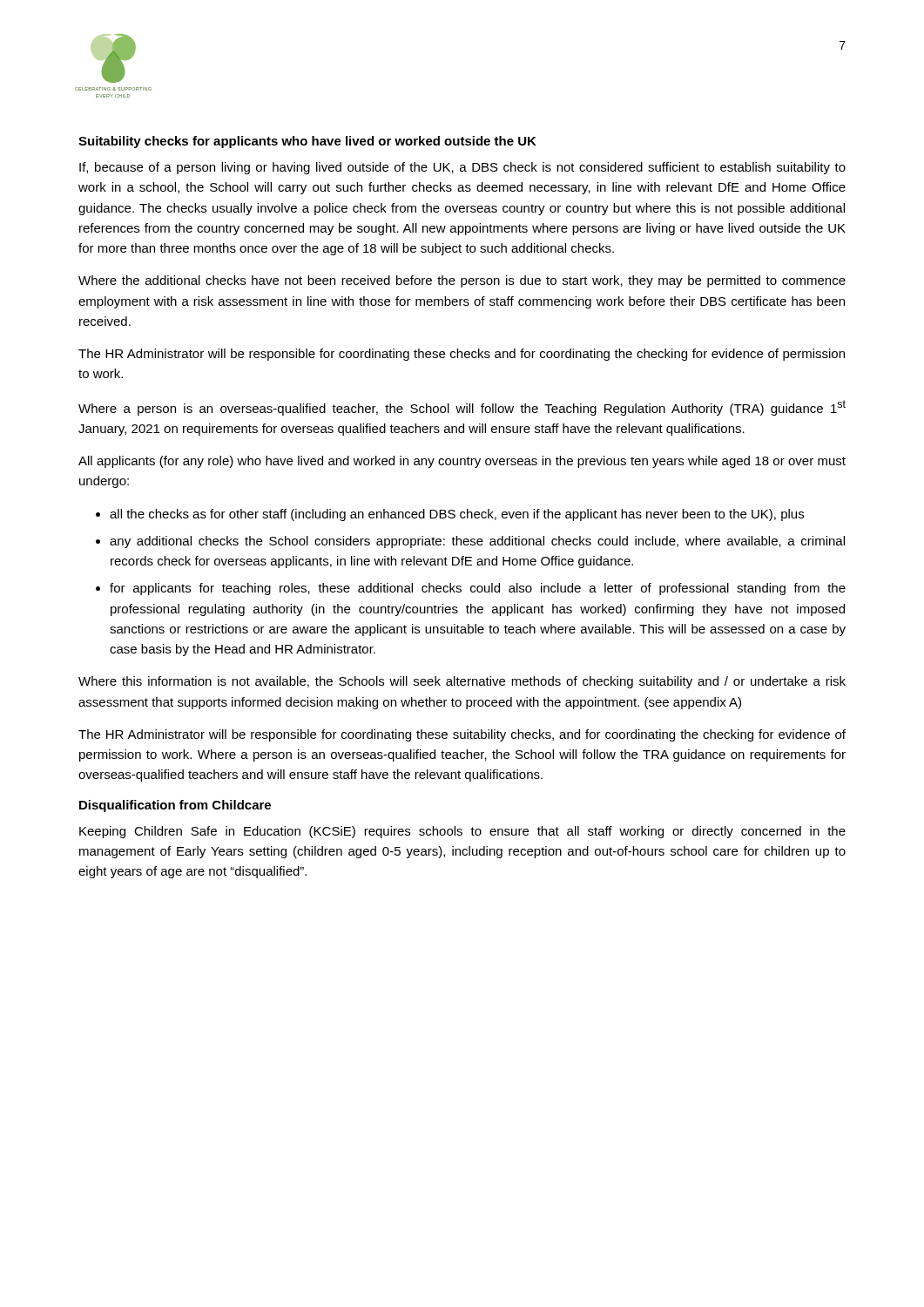
Task: Select the passage starting "Where this information"
Action: point(462,691)
